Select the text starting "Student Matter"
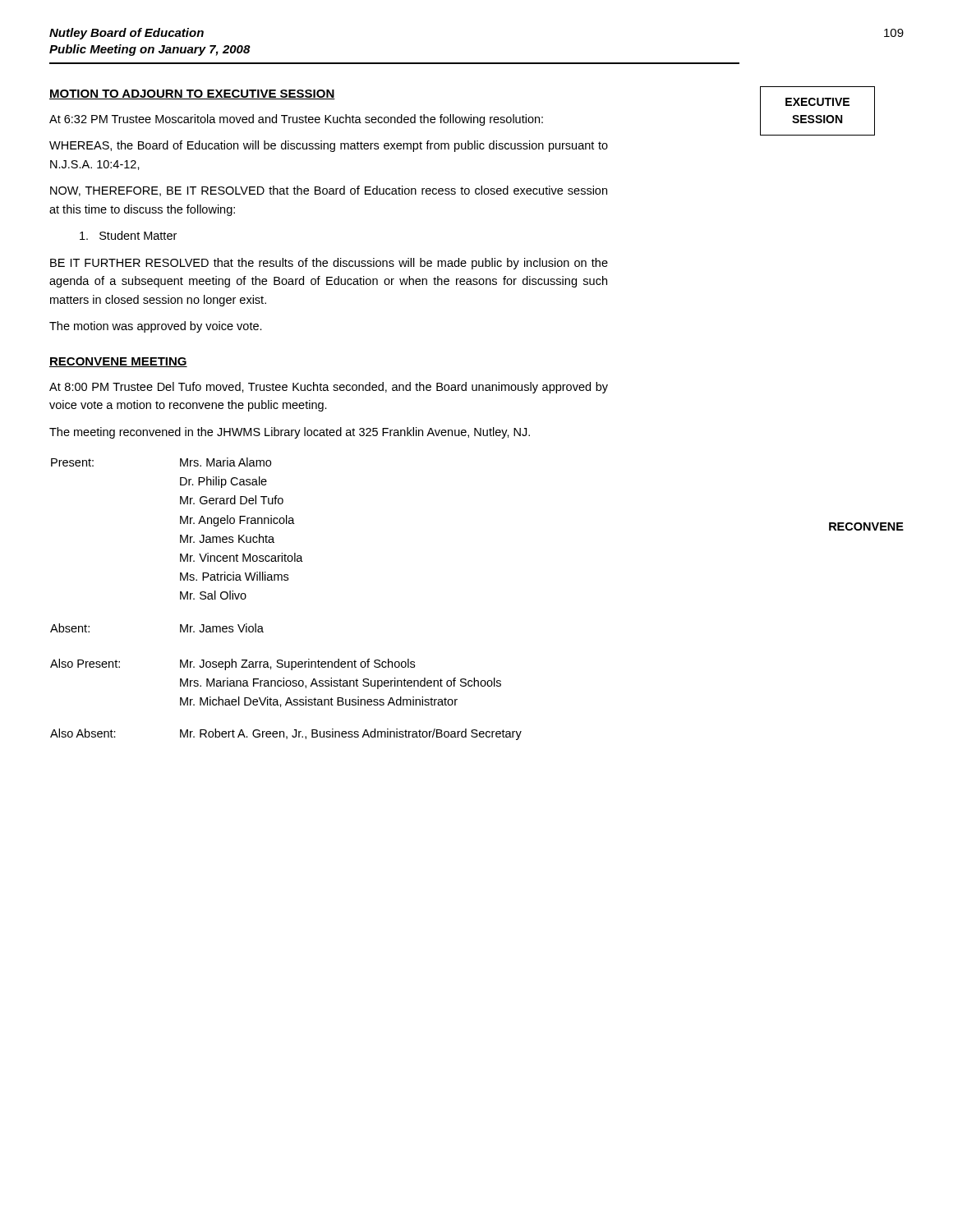Image resolution: width=953 pixels, height=1232 pixels. pos(128,236)
